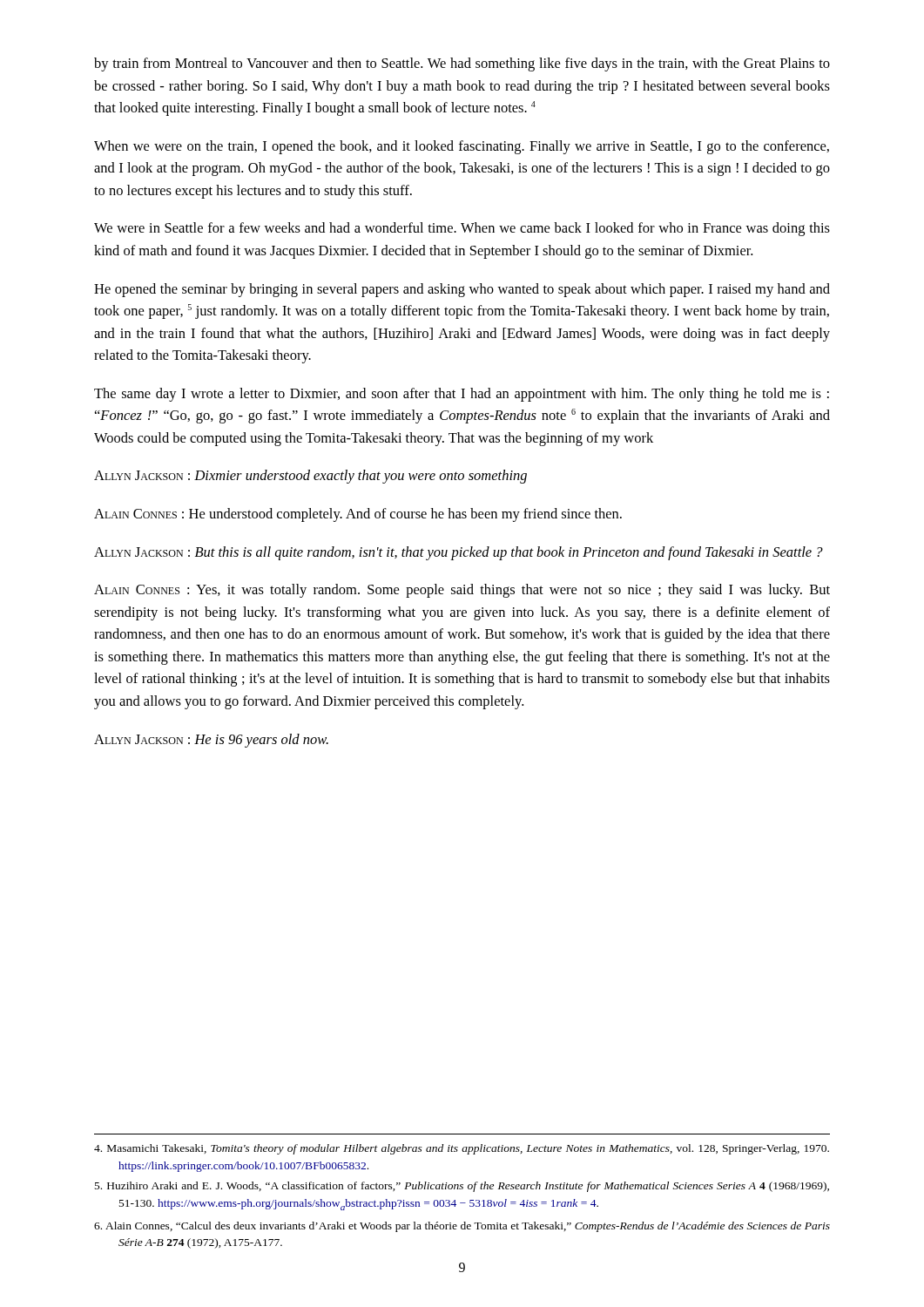Find the block on this page that starts "We were in Seattle for a few weeks"
The width and height of the screenshot is (924, 1307).
pos(462,240)
